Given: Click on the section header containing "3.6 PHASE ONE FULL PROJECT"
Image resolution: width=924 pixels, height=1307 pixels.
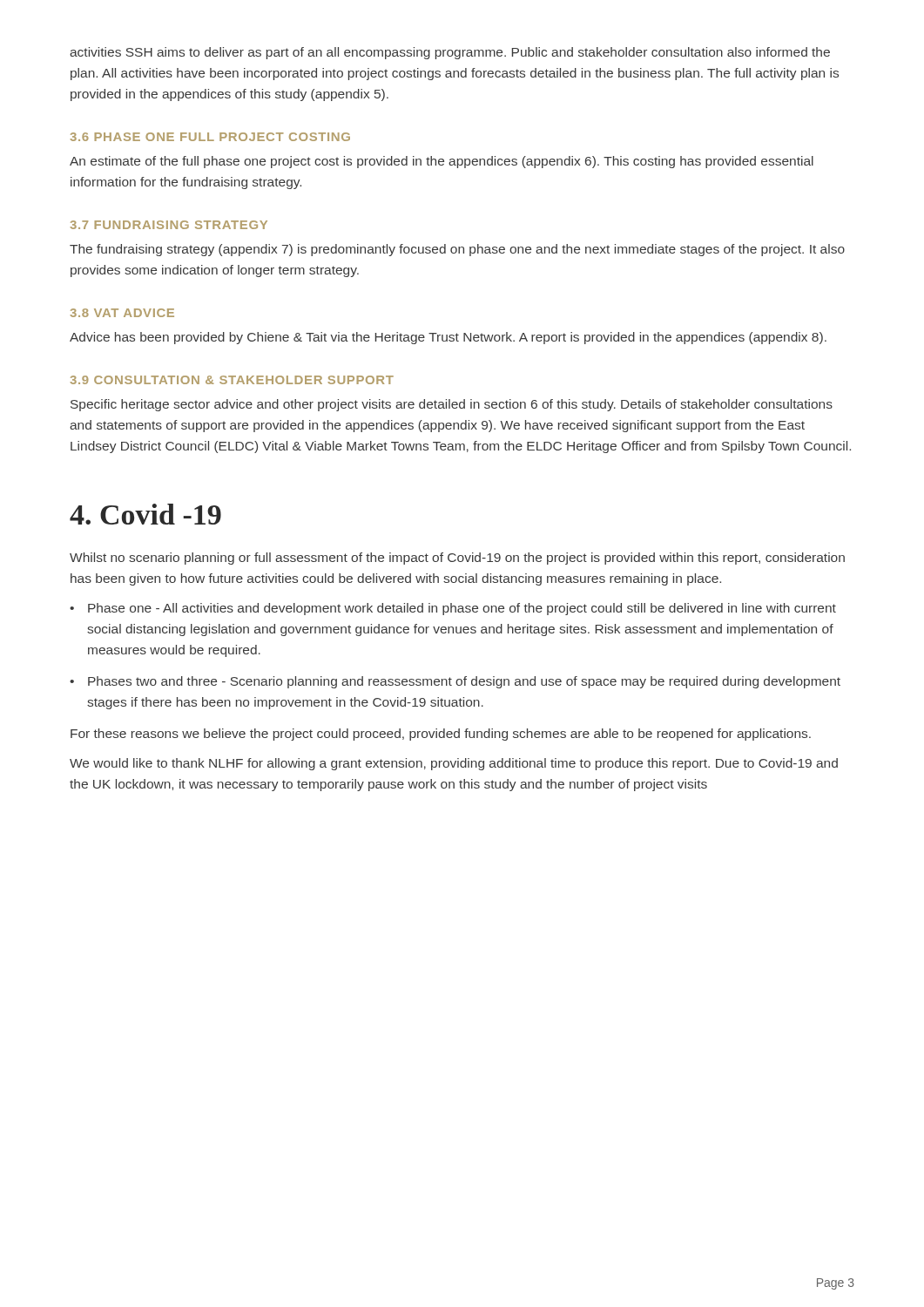Looking at the screenshot, I should 211,136.
